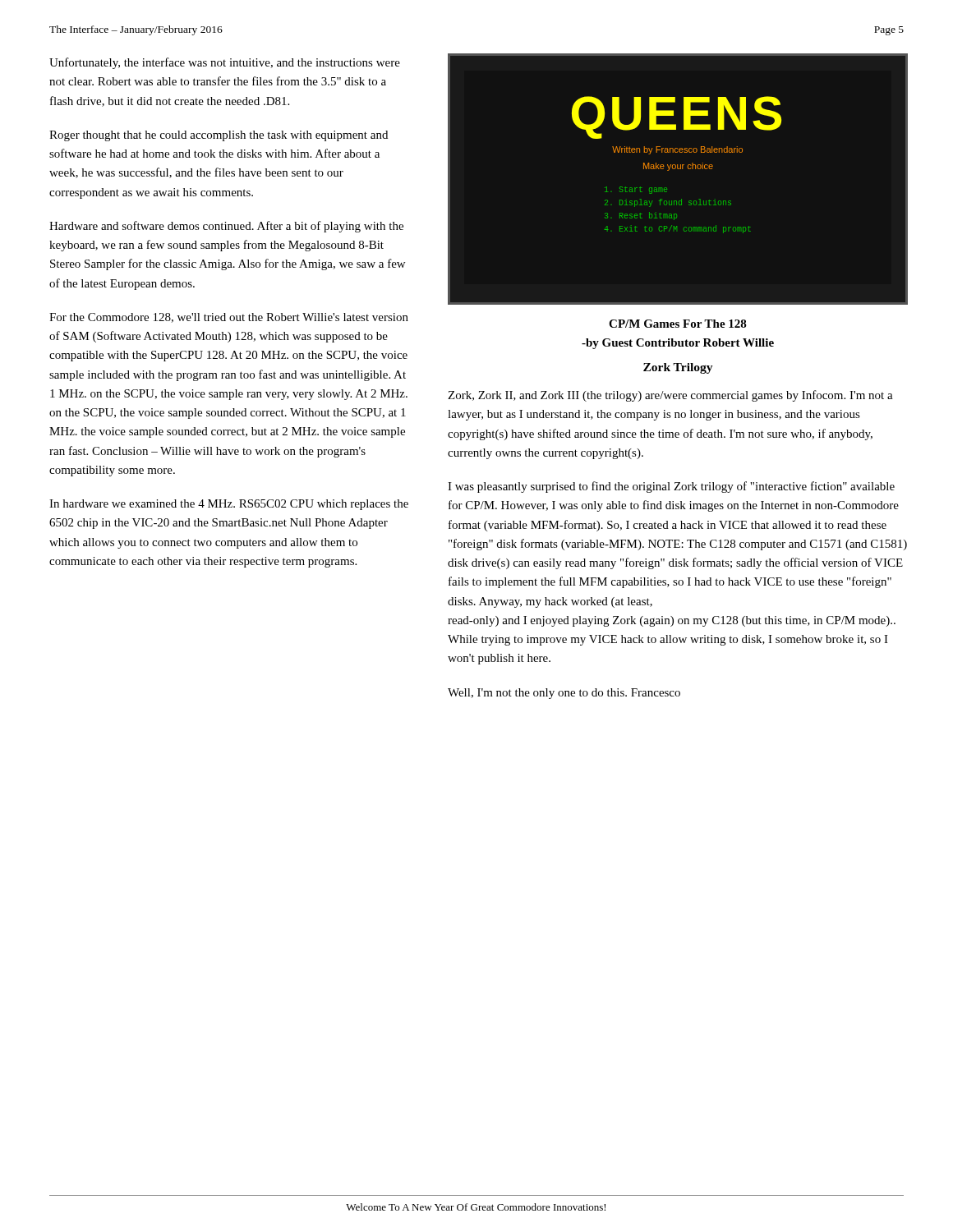Click on the screenshot
Viewport: 953px width, 1232px height.
click(x=678, y=179)
